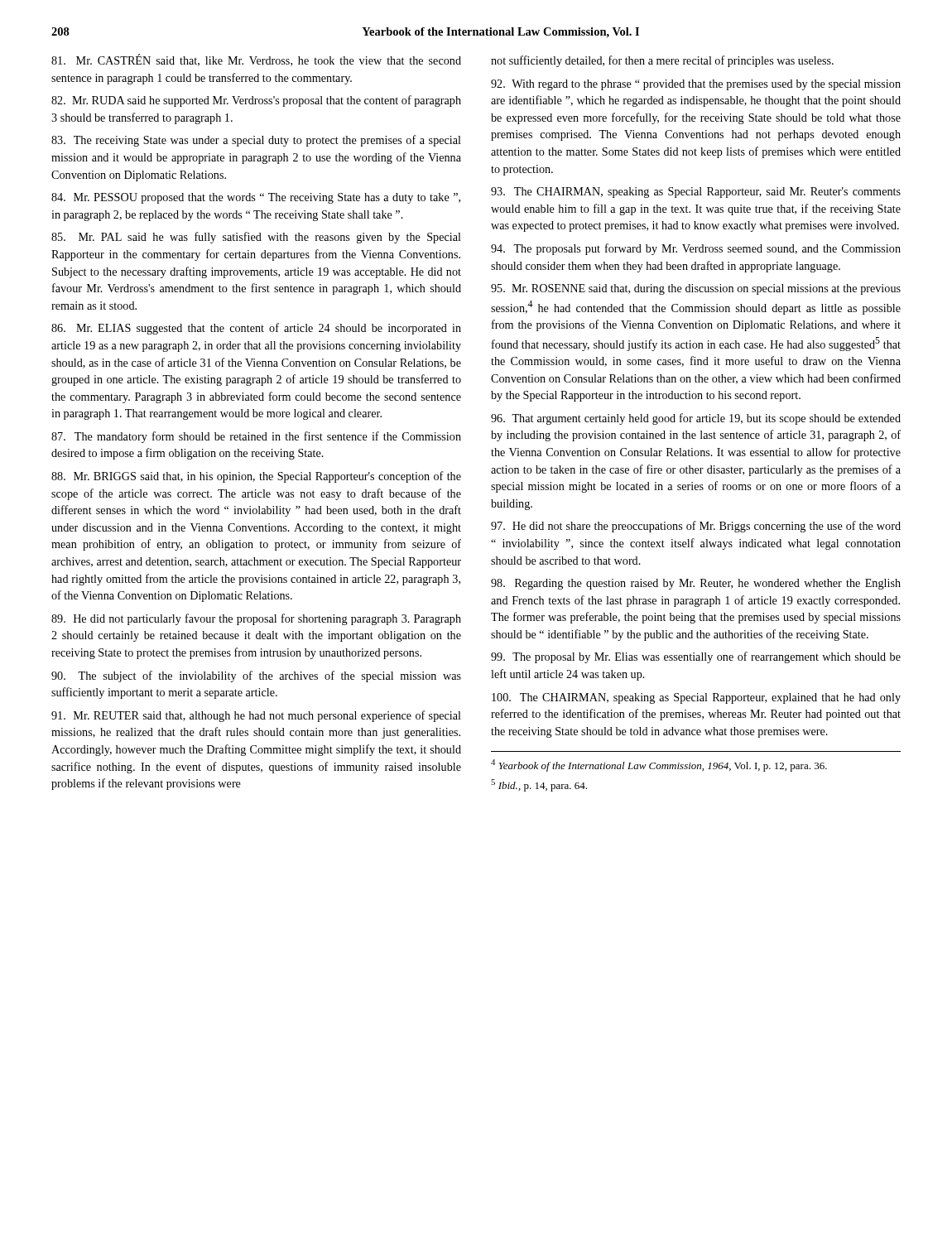Click on the text block with the text "Mr. ELIAS suggested that"
The height and width of the screenshot is (1242, 952).
click(x=256, y=371)
